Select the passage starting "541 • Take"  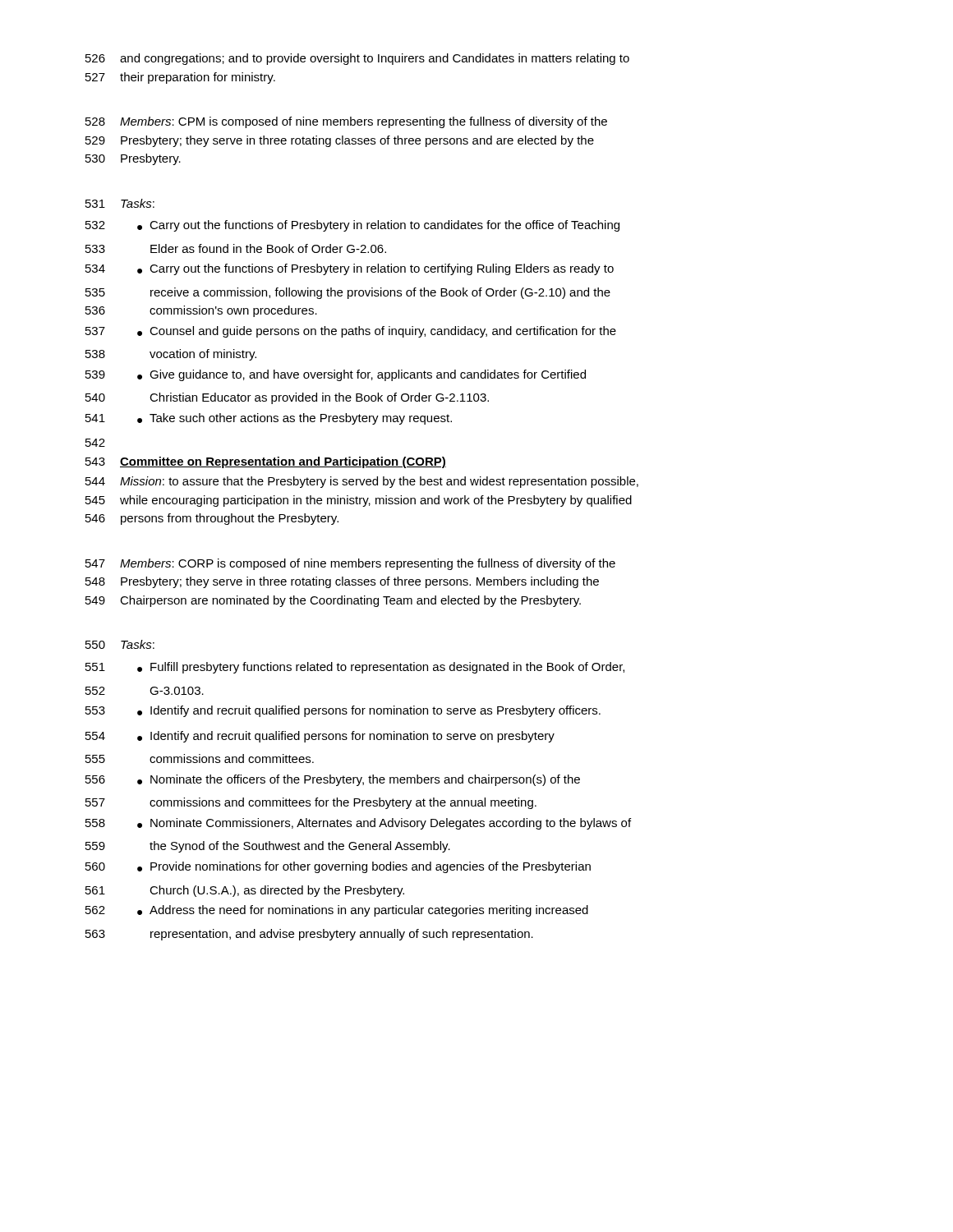[x=269, y=419]
